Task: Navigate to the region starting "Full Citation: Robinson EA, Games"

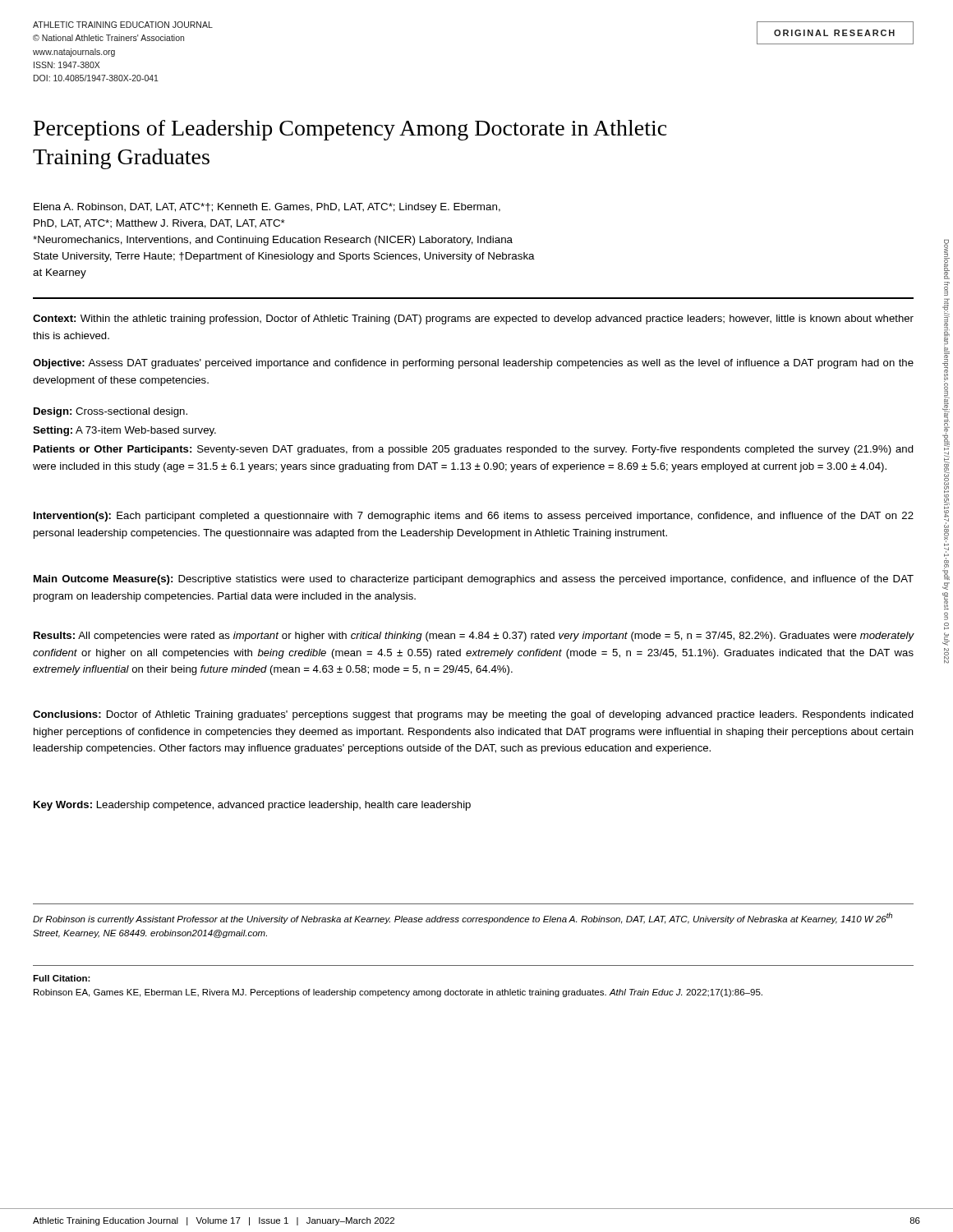Action: [398, 985]
